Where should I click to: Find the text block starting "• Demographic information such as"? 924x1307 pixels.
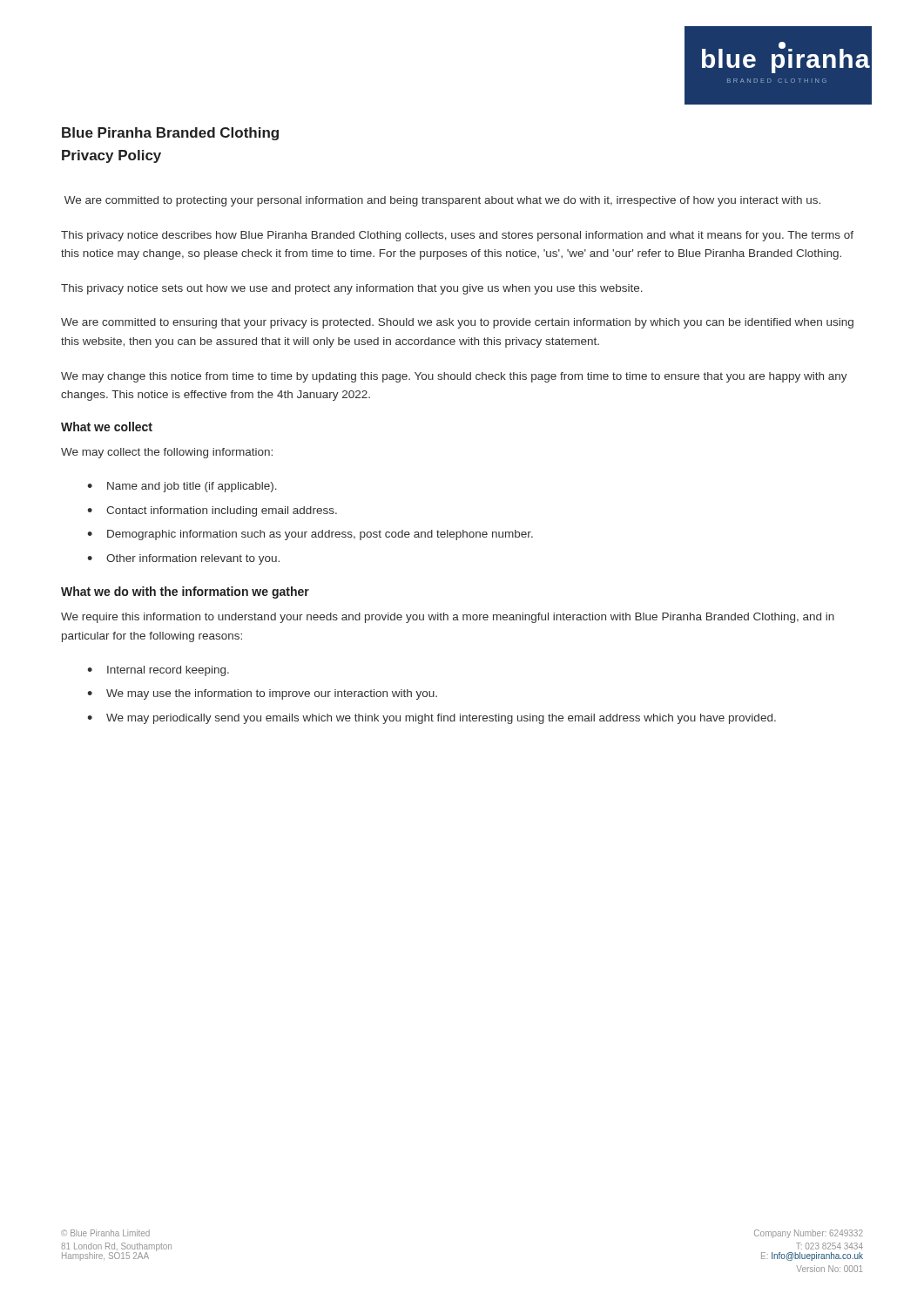tap(310, 535)
